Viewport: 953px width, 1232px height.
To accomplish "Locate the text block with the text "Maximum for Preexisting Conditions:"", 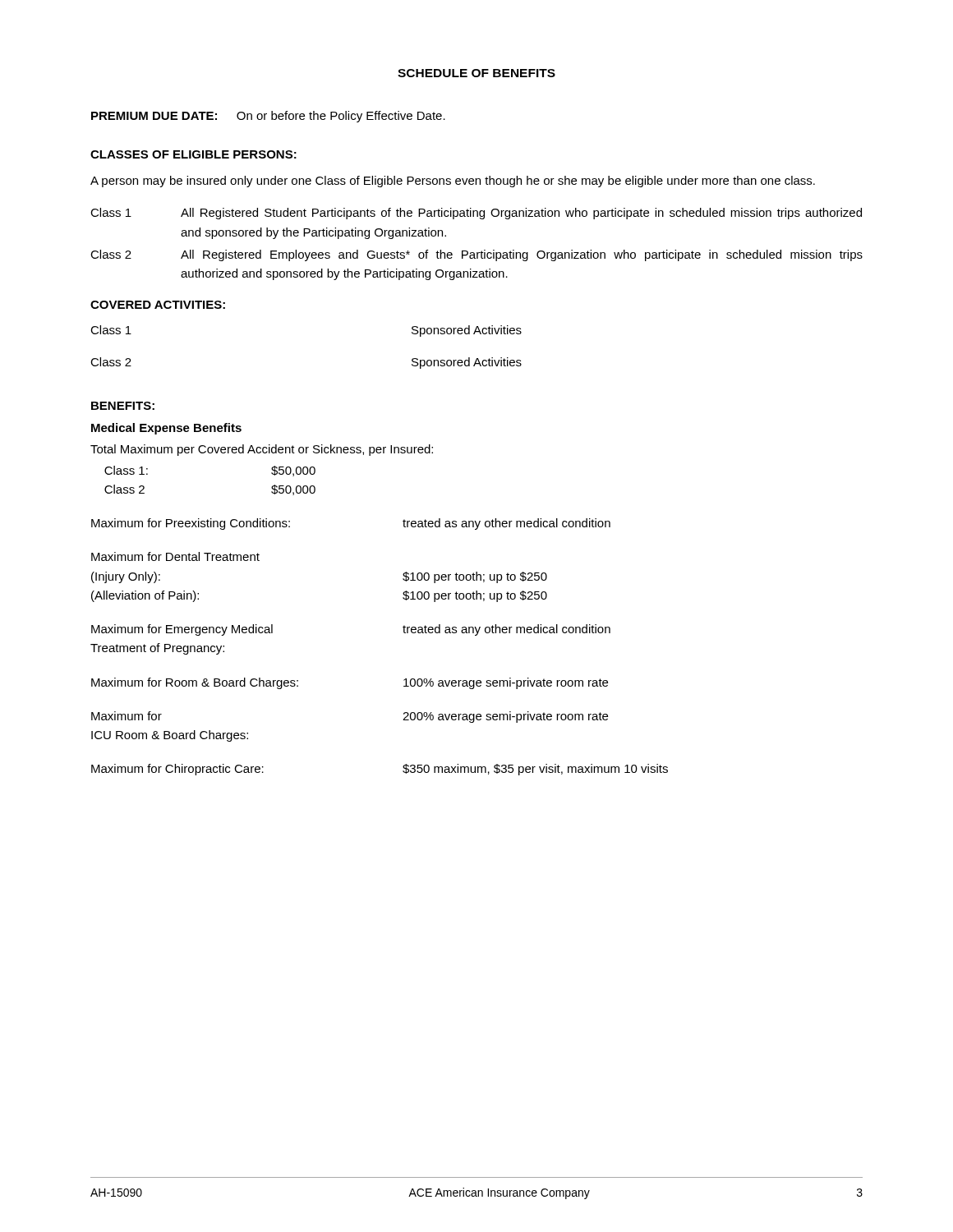I will pos(476,523).
